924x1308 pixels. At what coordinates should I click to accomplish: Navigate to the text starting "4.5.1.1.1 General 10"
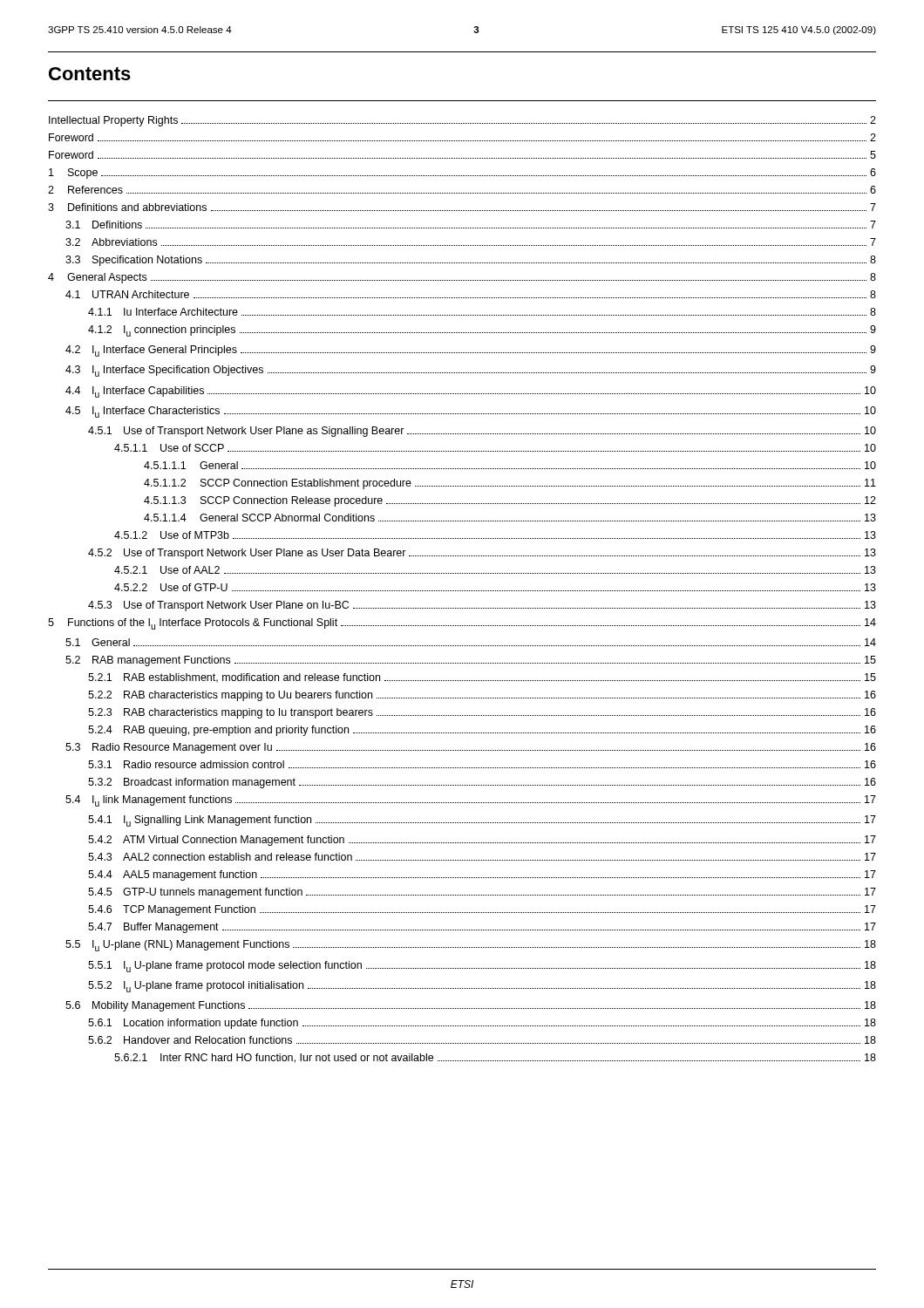point(510,466)
